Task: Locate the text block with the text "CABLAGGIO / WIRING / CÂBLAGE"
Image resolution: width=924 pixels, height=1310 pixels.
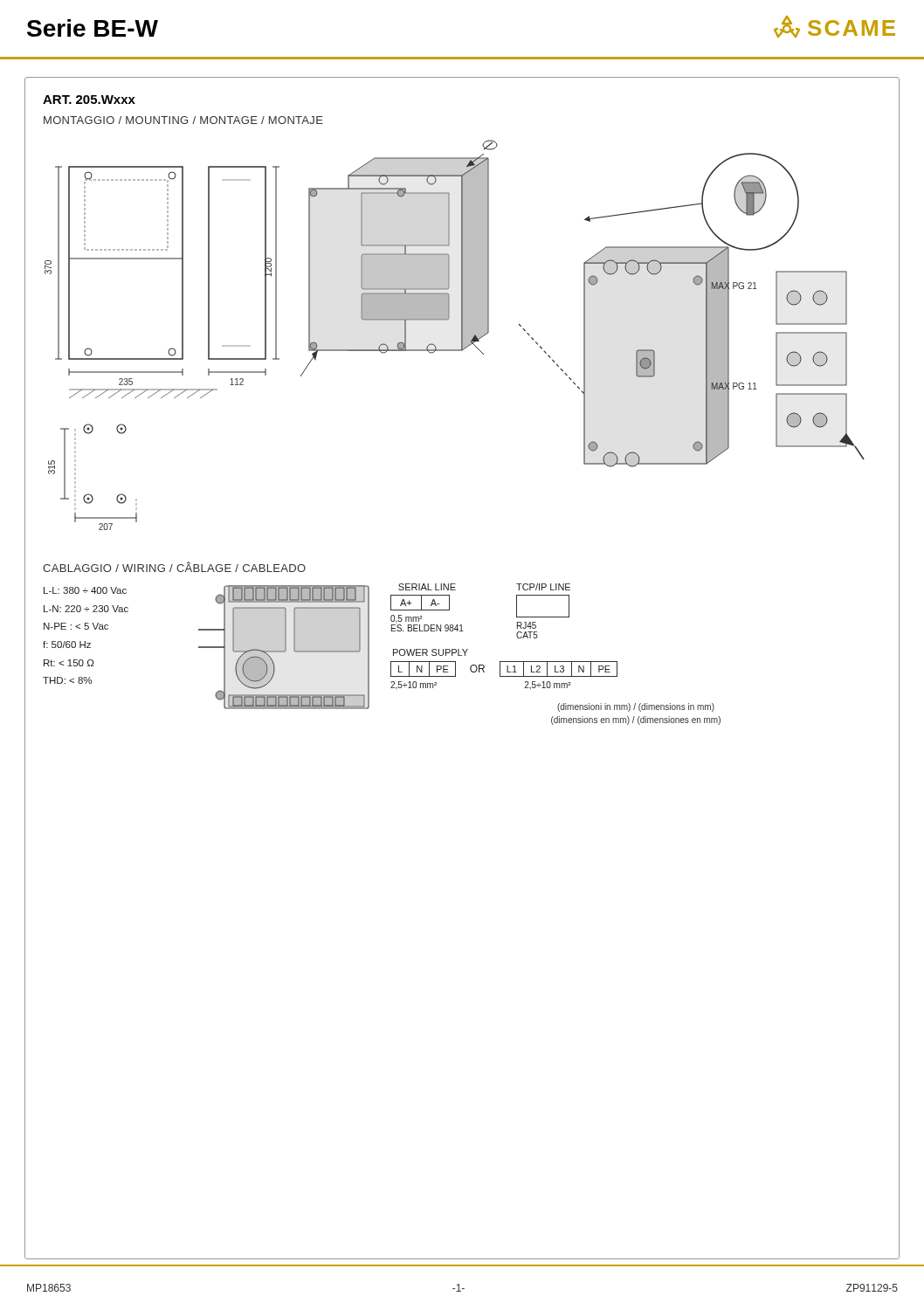Action: point(174,568)
